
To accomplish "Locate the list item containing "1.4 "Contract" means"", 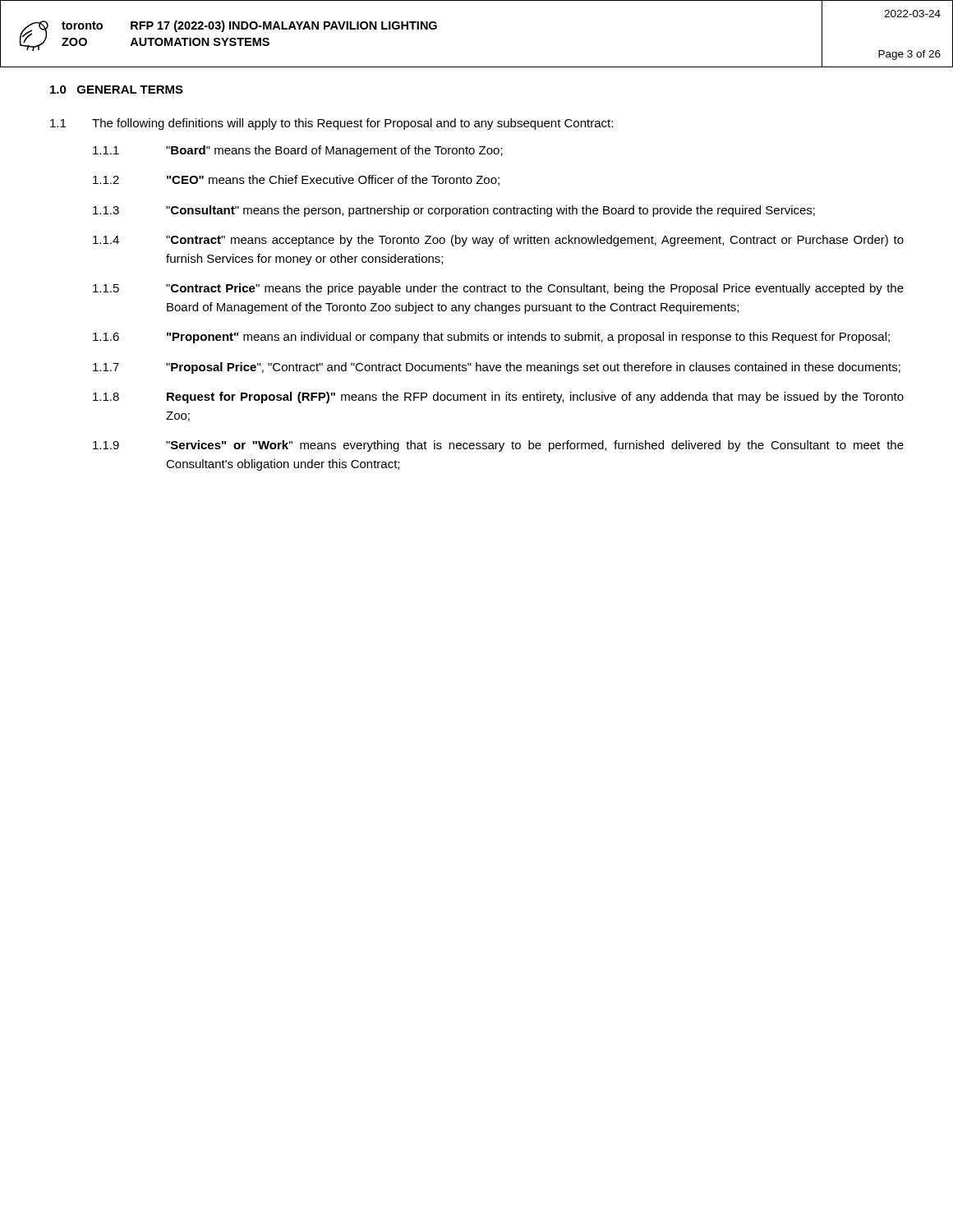I will click(x=498, y=249).
